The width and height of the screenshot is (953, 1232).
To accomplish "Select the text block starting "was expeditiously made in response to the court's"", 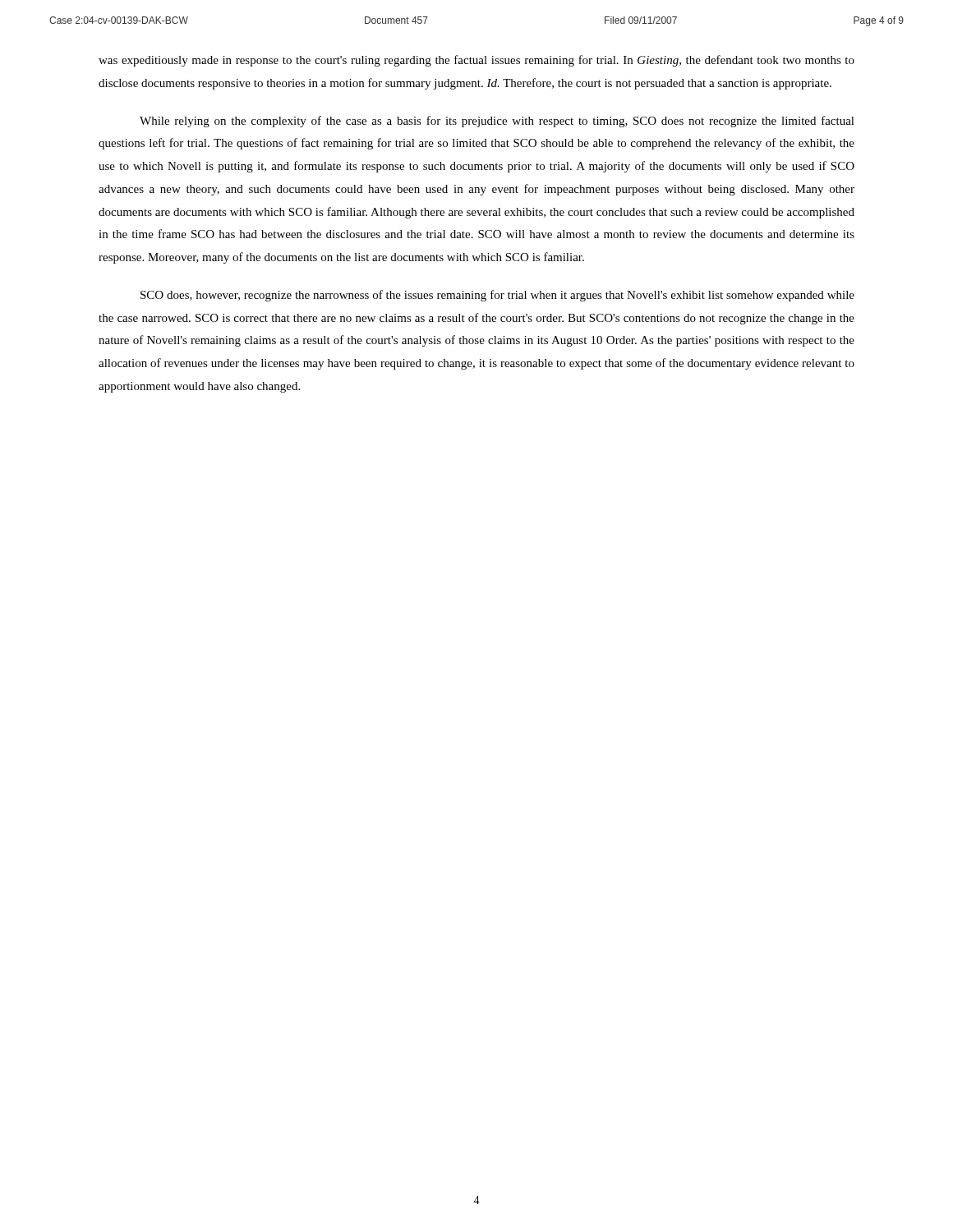I will (476, 72).
